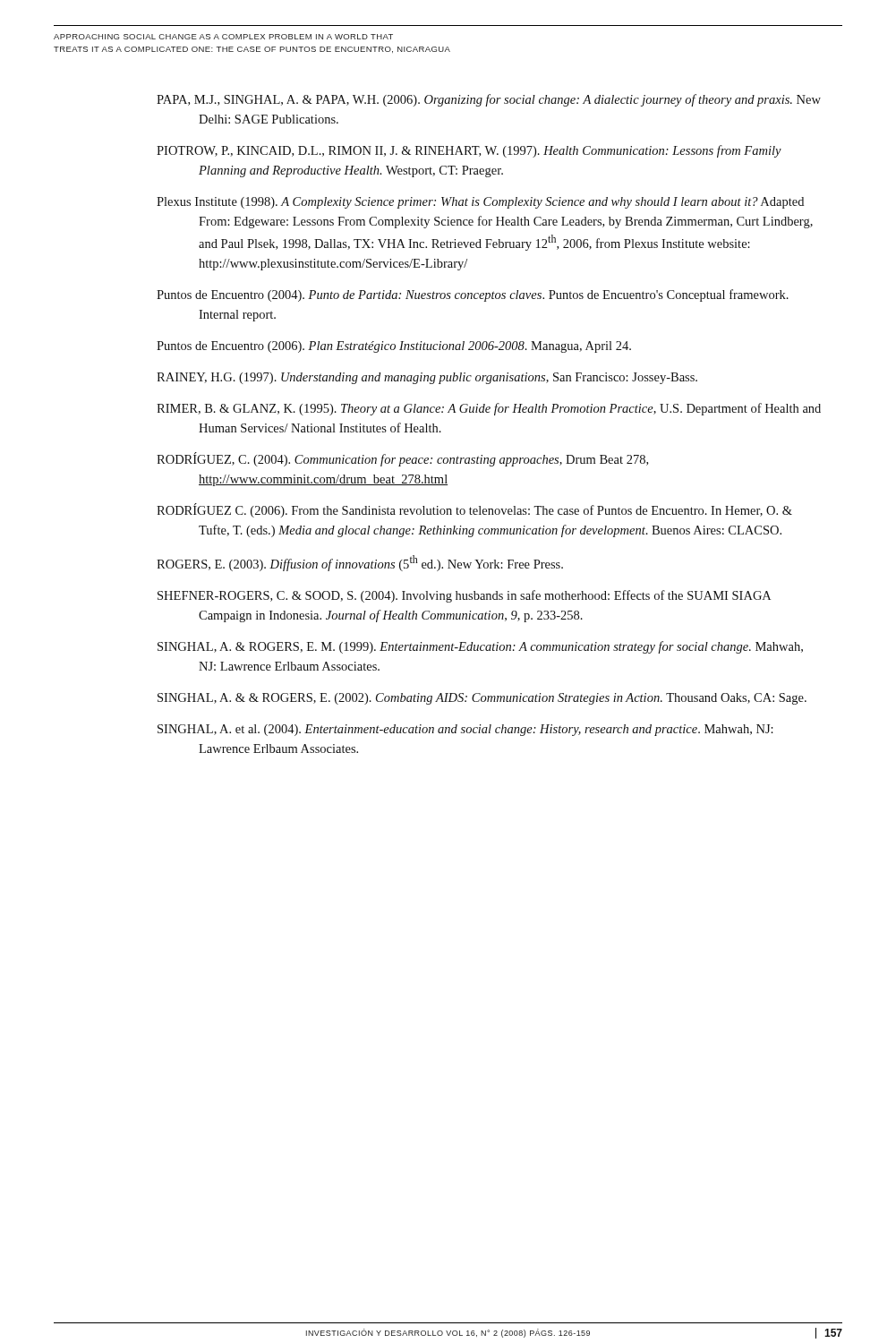
Task: Locate the block of text that opens with "SINGHAL, A. & & ROGERS, E."
Action: point(482,698)
